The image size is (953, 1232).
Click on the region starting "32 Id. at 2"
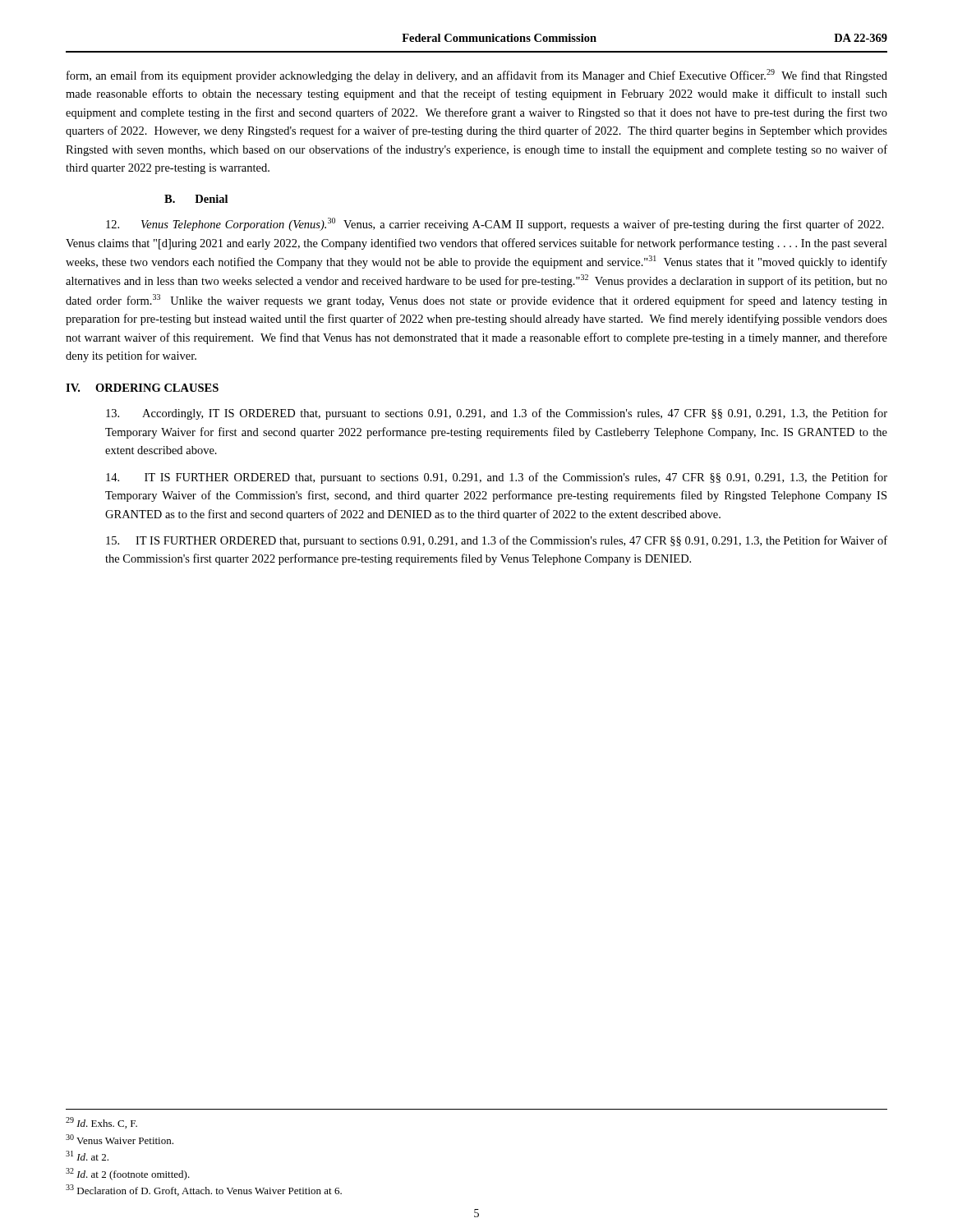(128, 1173)
